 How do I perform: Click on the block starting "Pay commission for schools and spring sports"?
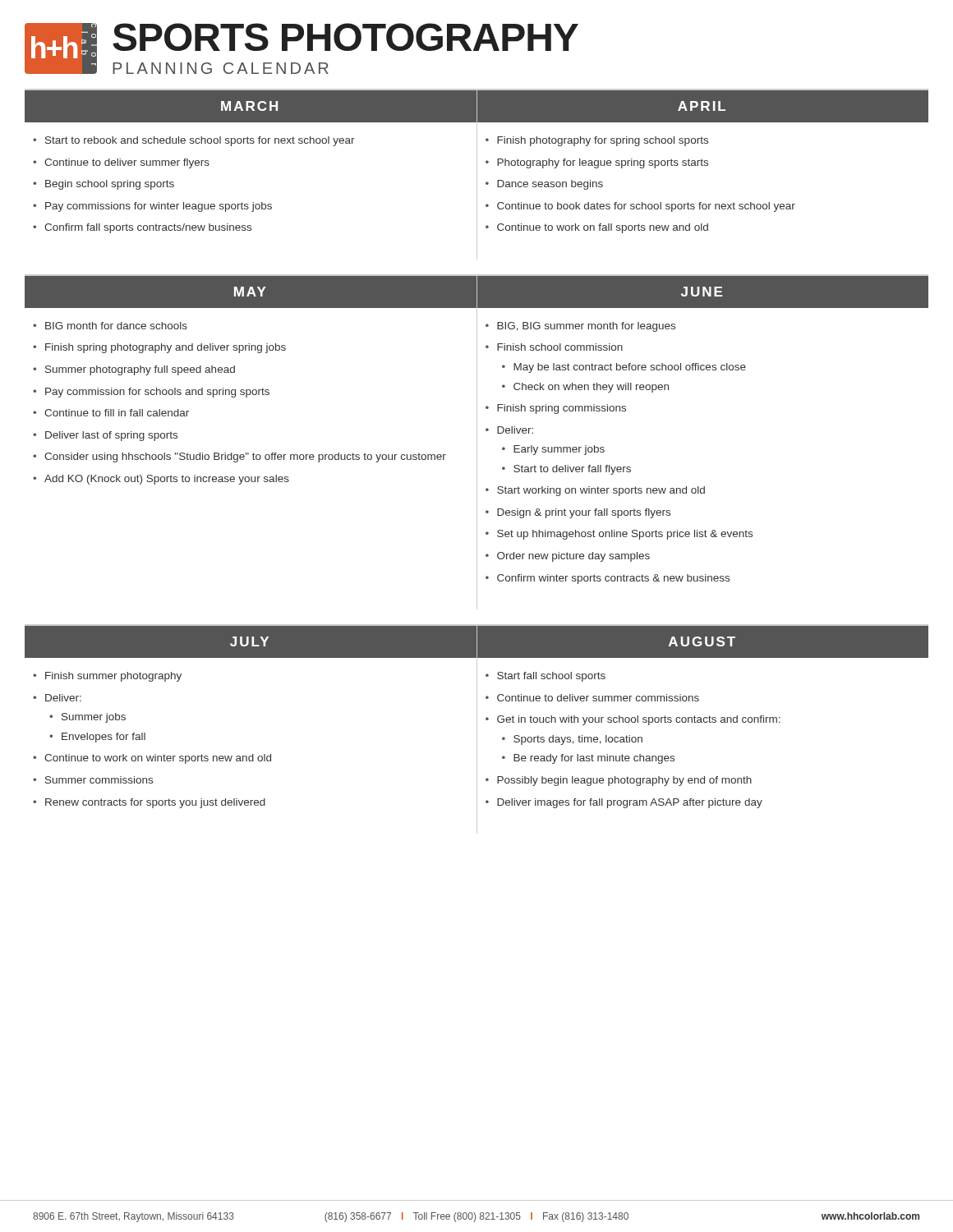click(157, 391)
